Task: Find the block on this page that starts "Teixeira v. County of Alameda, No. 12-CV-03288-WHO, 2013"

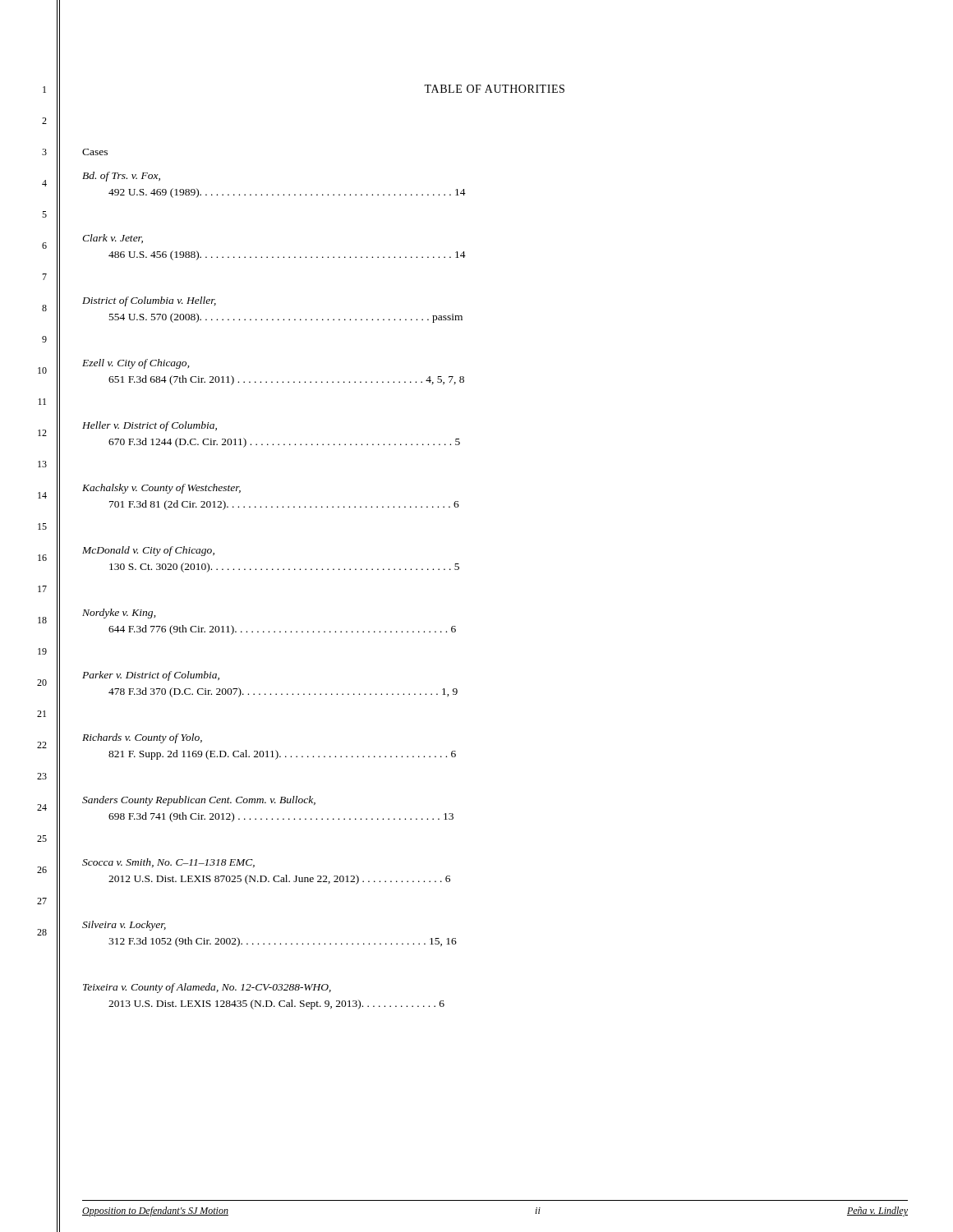Action: (207, 988)
